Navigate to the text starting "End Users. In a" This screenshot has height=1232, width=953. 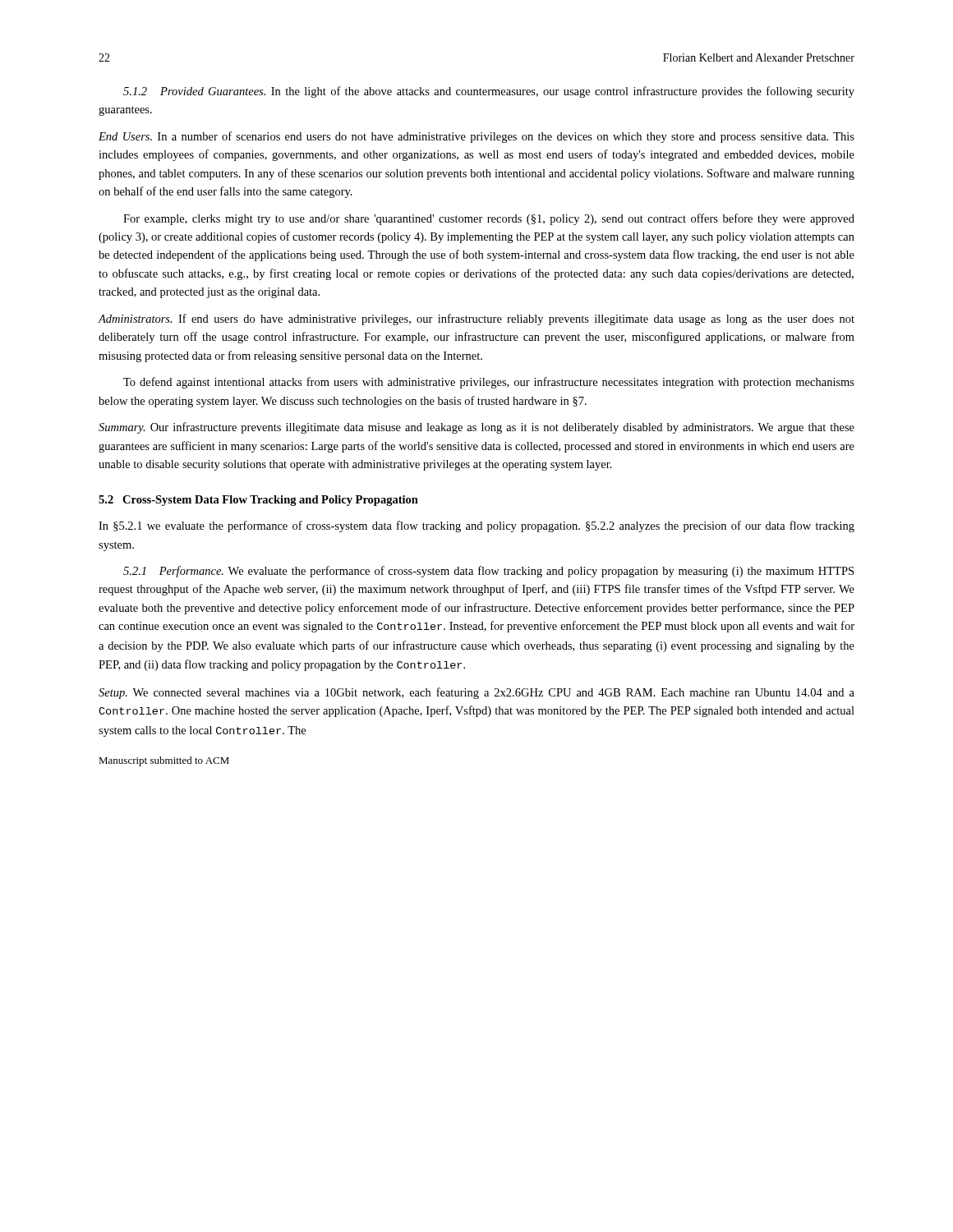tap(476, 164)
